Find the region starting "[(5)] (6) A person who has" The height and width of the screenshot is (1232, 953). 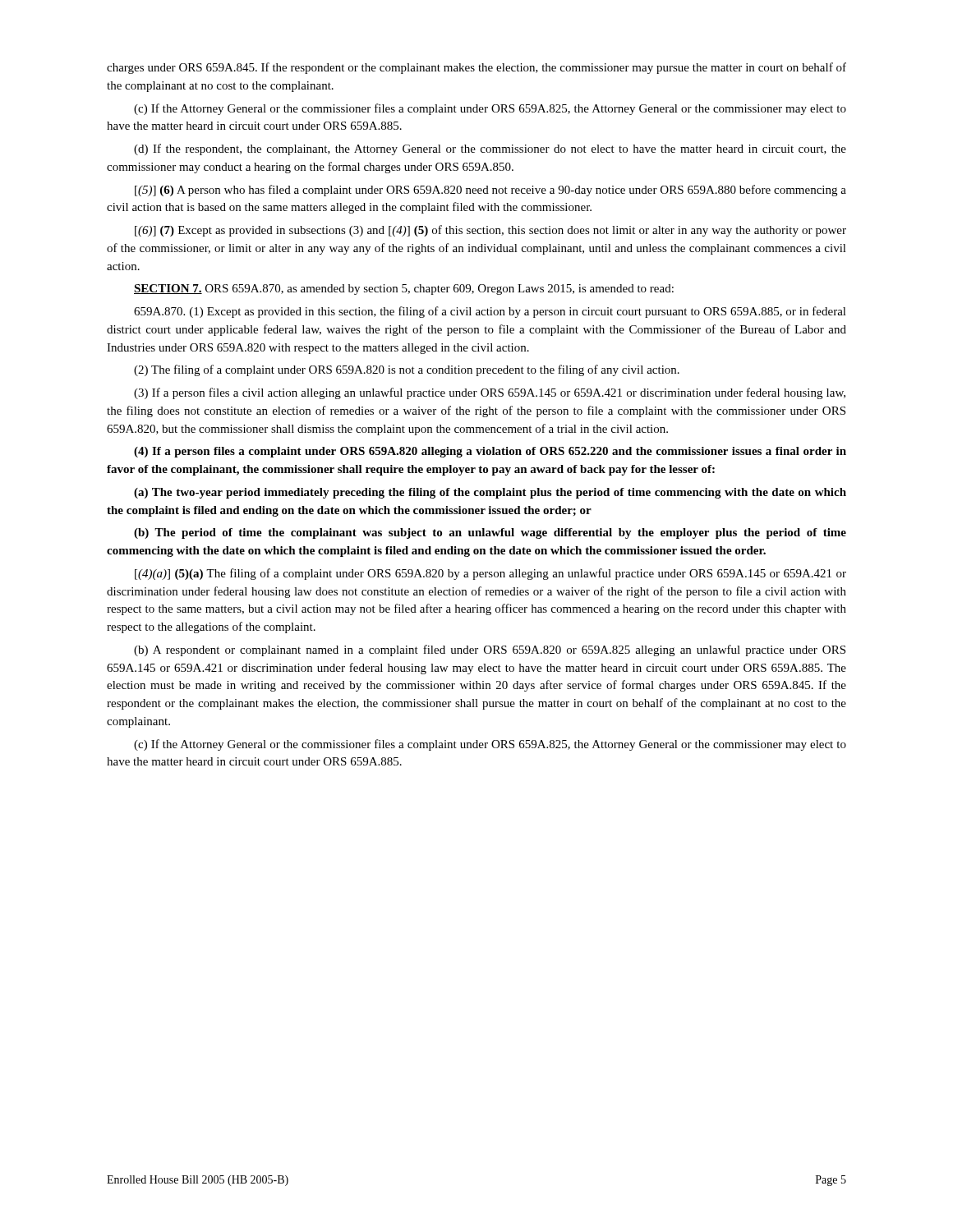[x=476, y=198]
